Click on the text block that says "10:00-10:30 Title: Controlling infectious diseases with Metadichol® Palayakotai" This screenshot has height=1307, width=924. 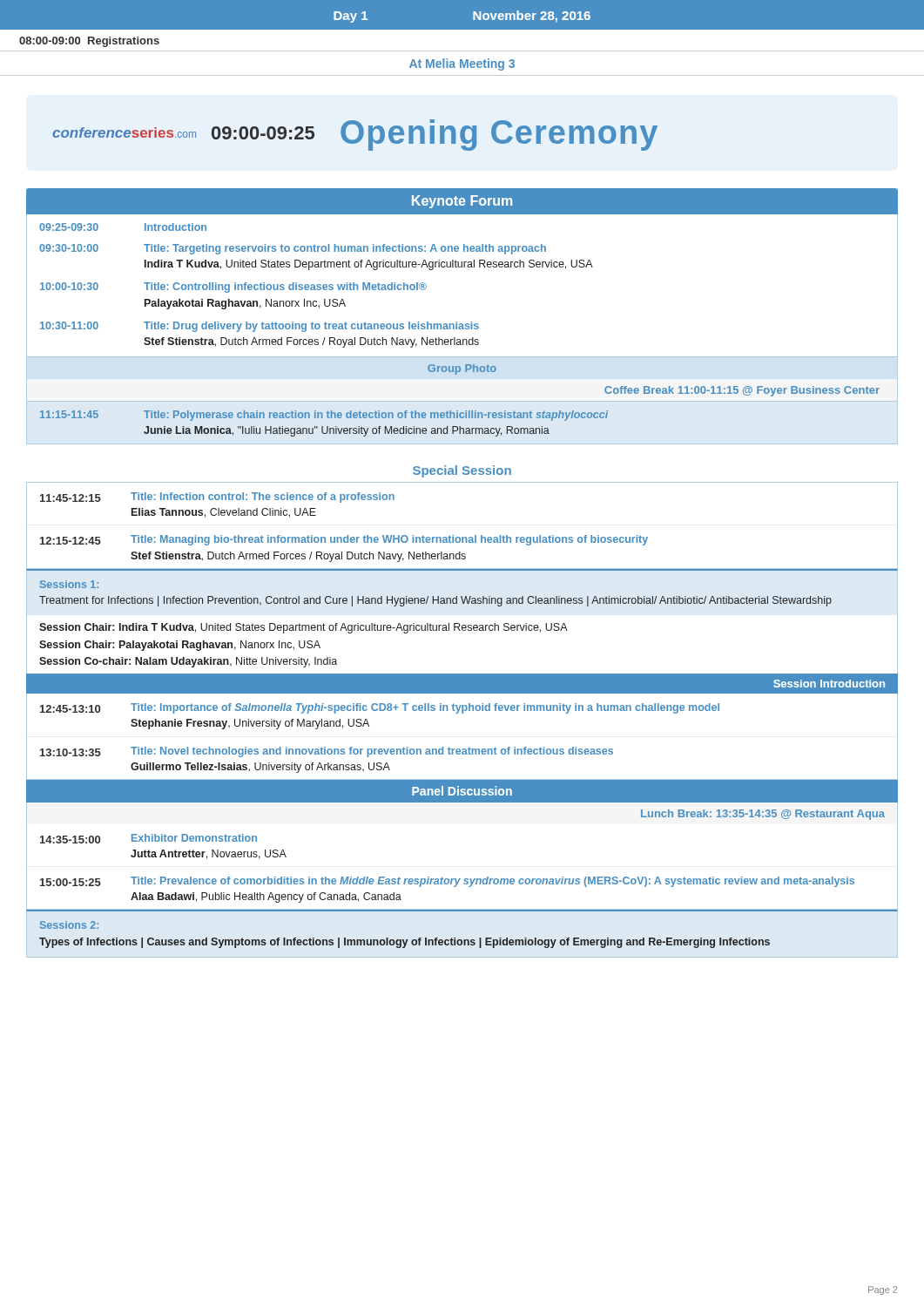click(233, 288)
